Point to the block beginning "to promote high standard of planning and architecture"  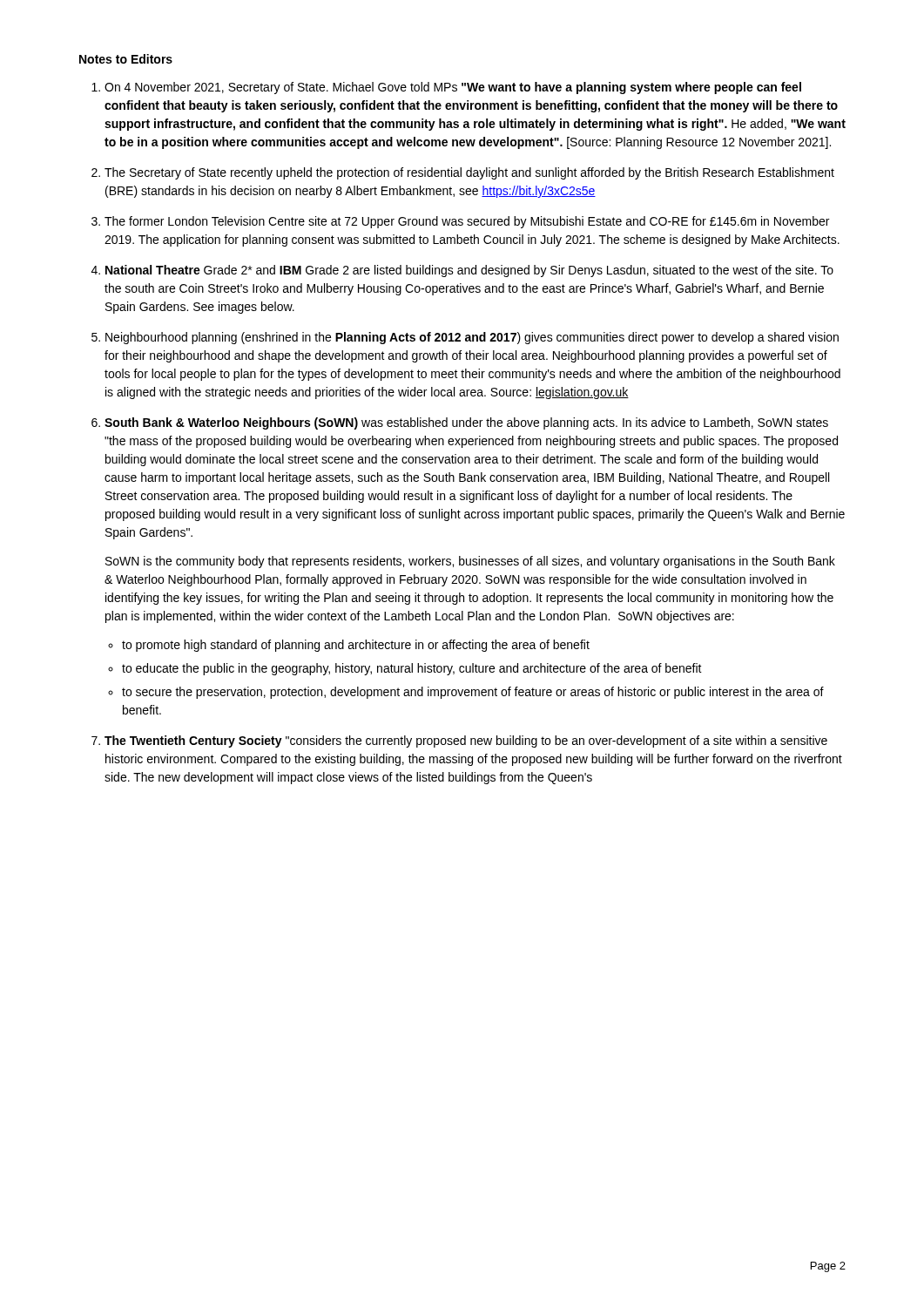click(x=356, y=645)
